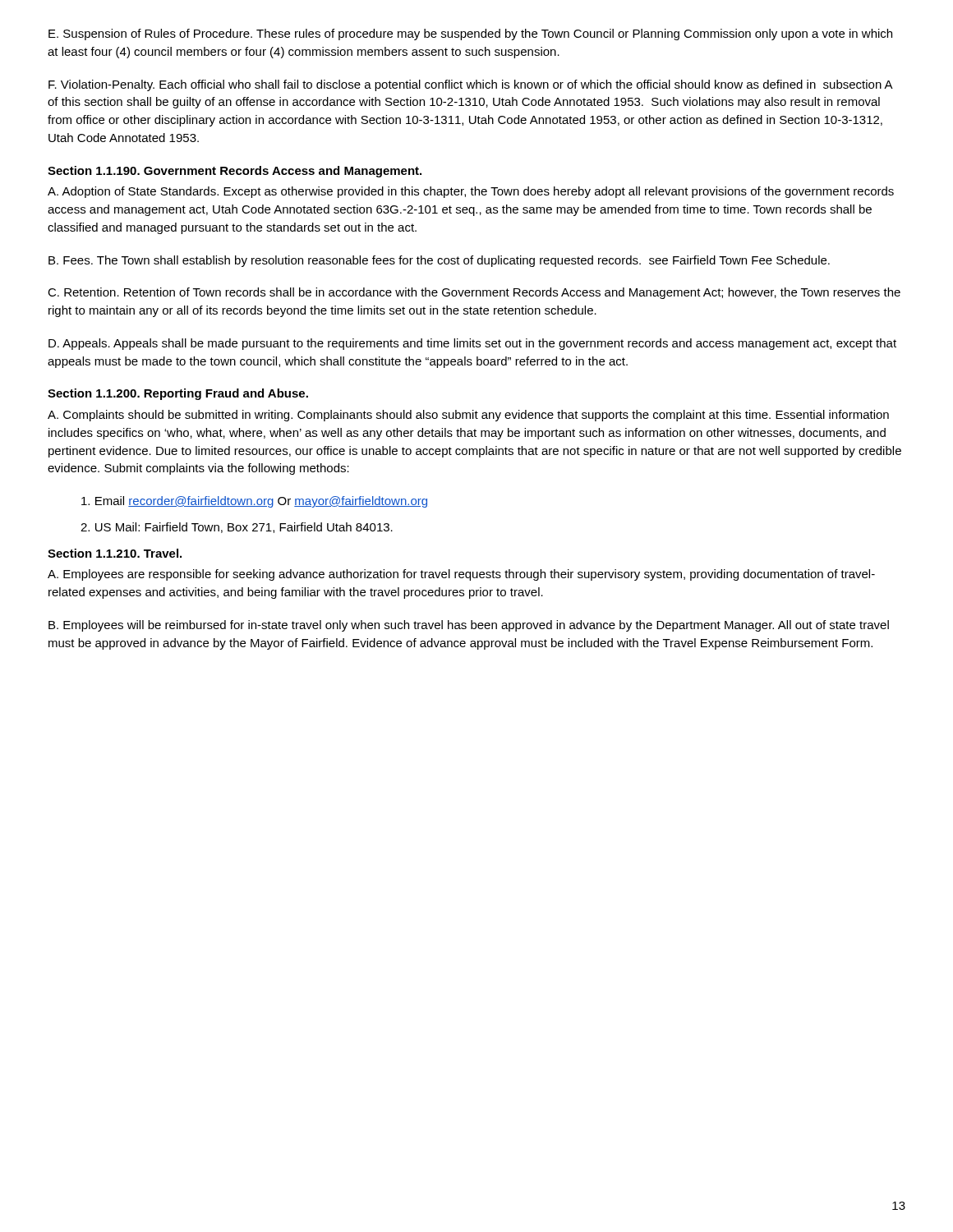Locate the text block that says "D. Appeals. Appeals shall be made pursuant to"
Screen dimensions: 1232x953
476,352
